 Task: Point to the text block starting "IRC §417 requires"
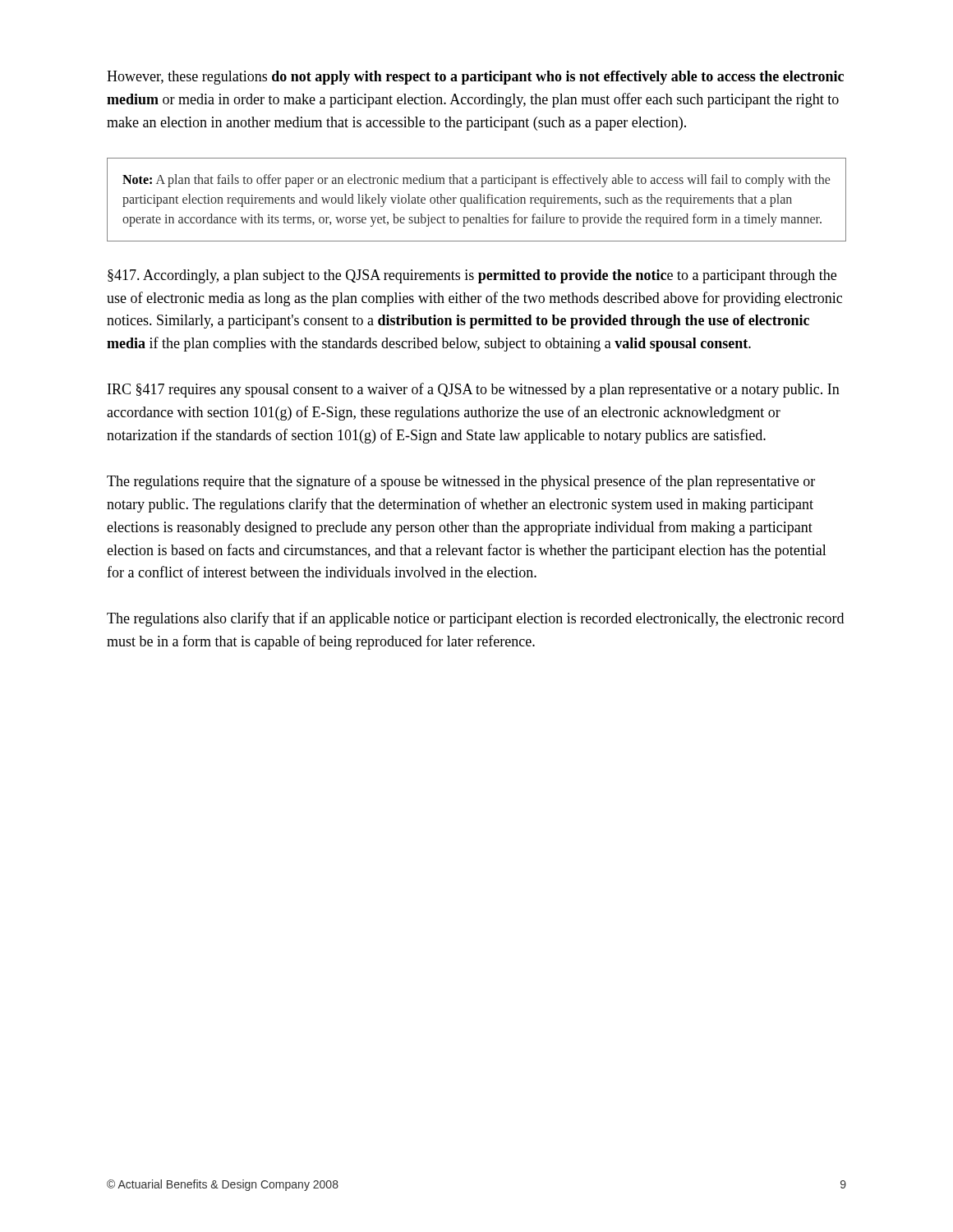click(x=473, y=412)
